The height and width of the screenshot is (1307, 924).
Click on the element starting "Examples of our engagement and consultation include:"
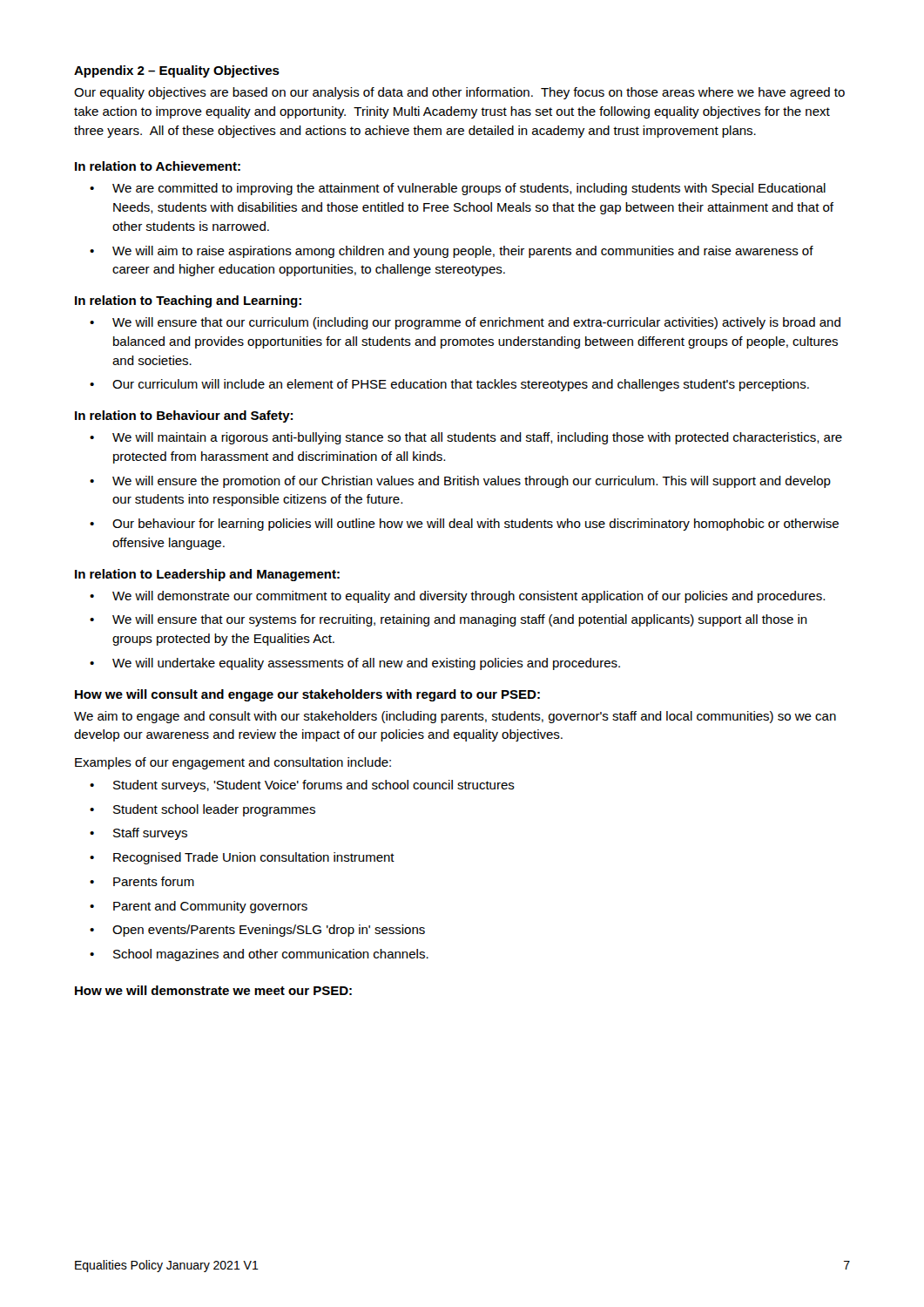233,762
